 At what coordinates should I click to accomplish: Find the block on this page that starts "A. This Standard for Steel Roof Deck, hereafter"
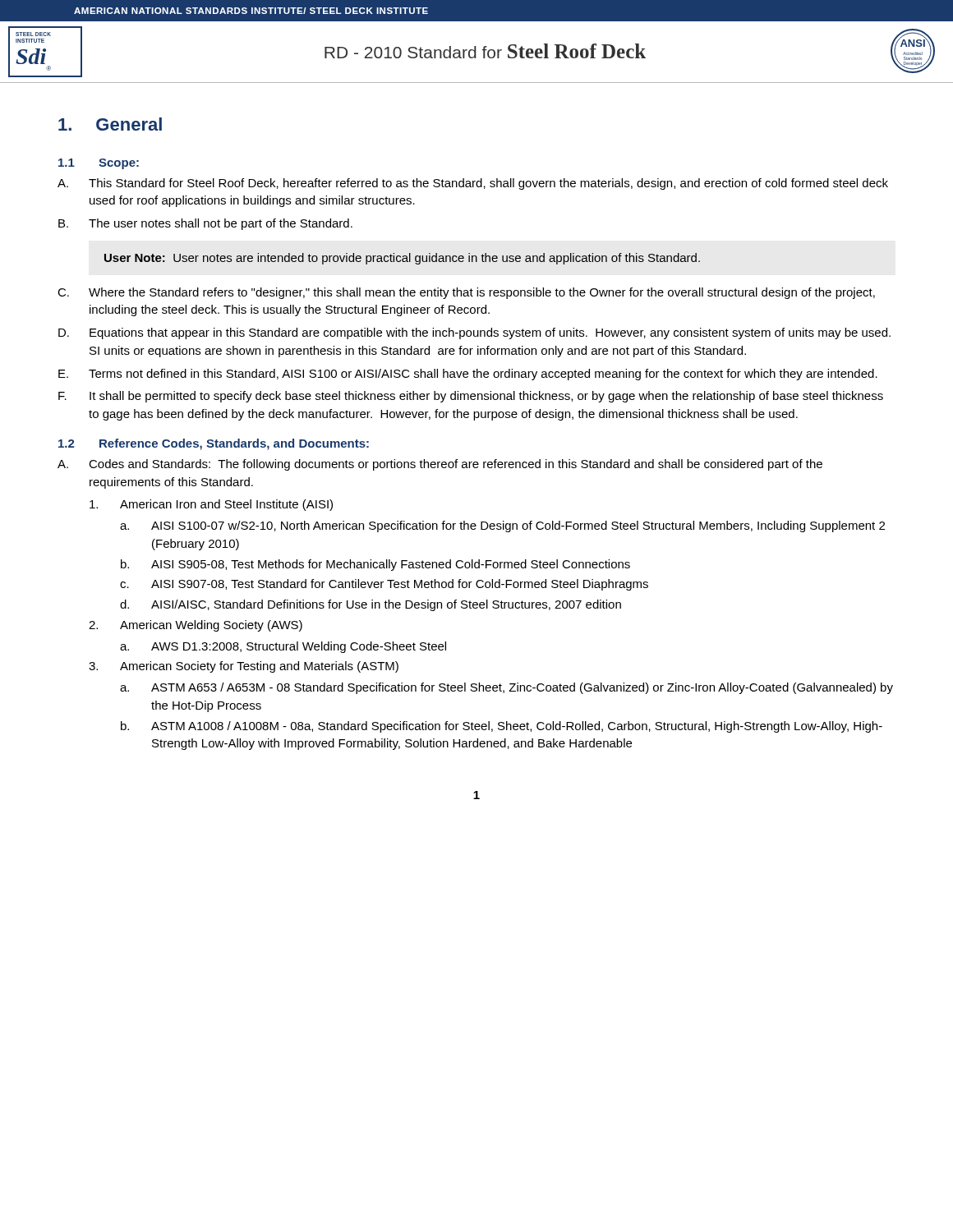476,192
